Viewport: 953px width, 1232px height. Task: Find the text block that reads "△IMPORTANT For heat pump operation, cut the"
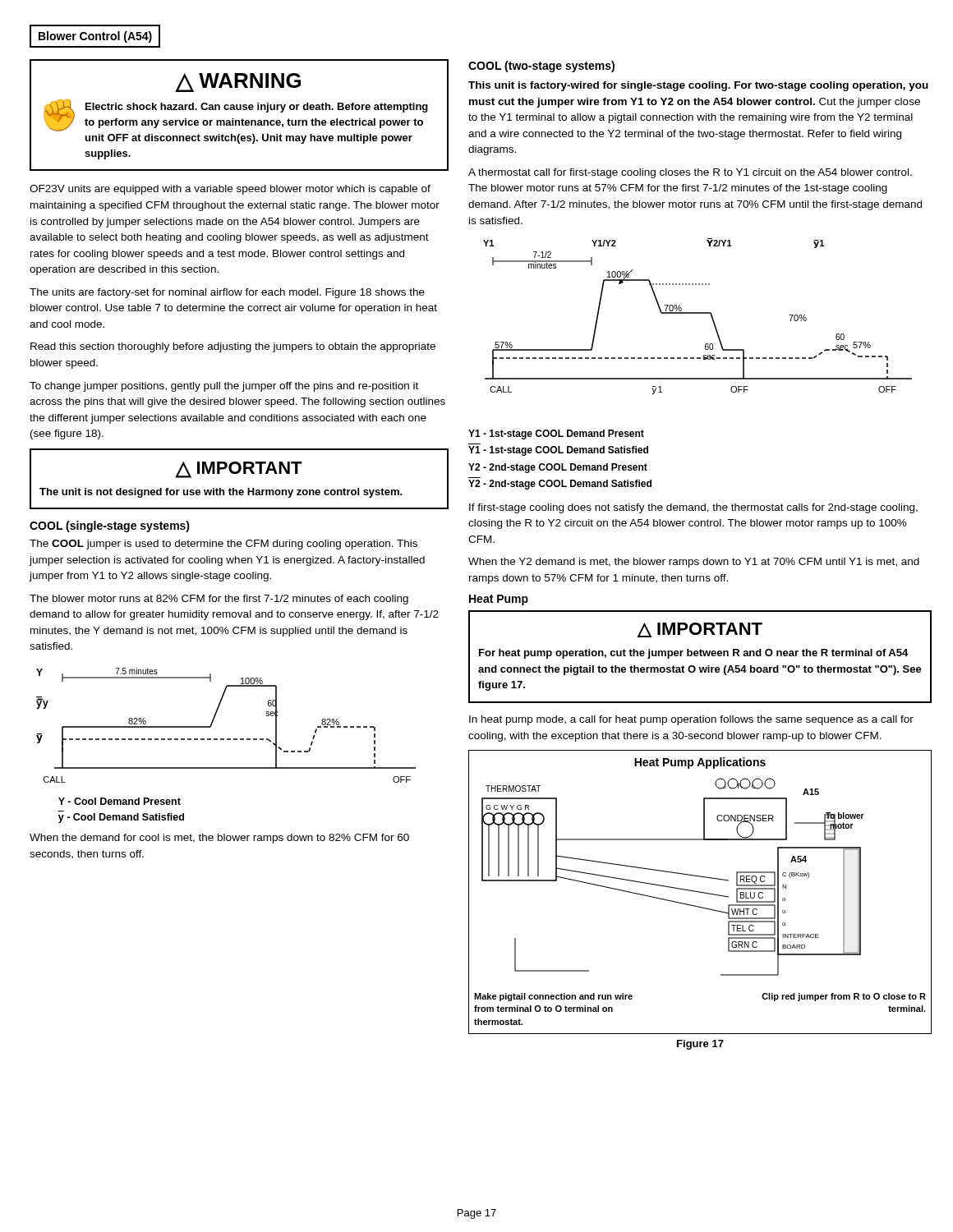click(x=700, y=656)
